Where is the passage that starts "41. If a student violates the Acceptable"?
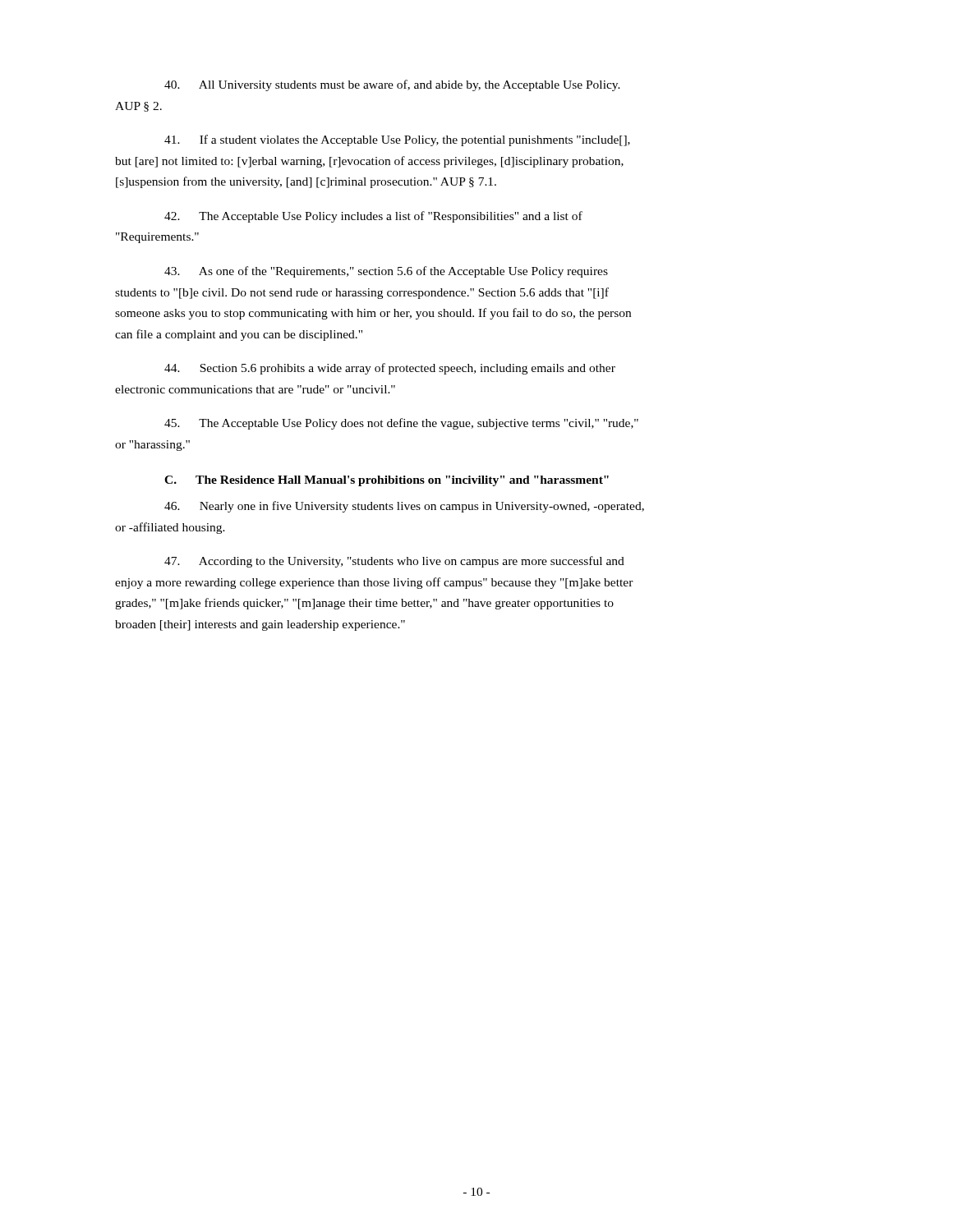 click(476, 161)
